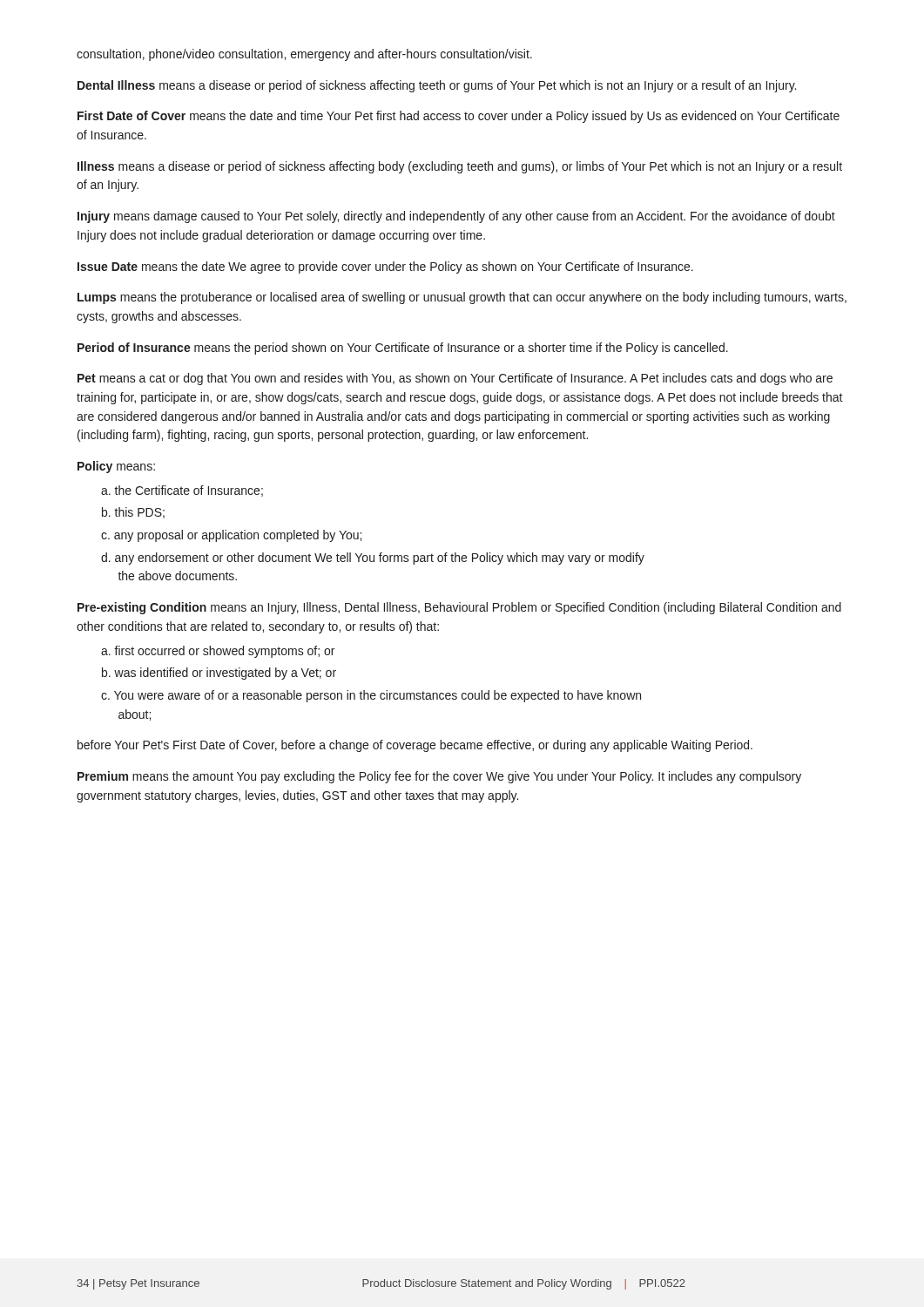The width and height of the screenshot is (924, 1307).
Task: Find the text block starting "c. You were aware of or a reasonable"
Action: click(x=371, y=705)
